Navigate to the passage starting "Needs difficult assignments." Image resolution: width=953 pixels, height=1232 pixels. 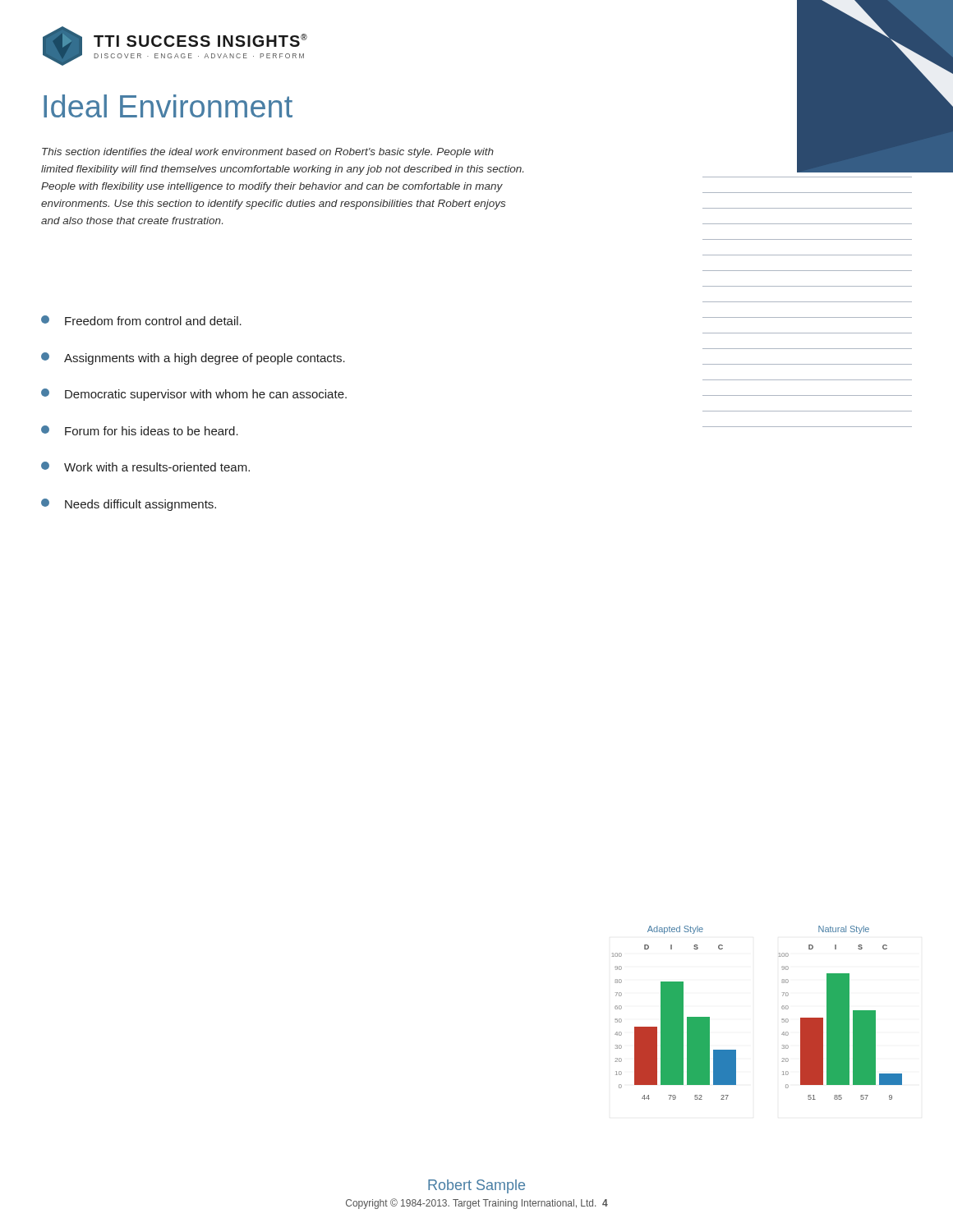[129, 504]
